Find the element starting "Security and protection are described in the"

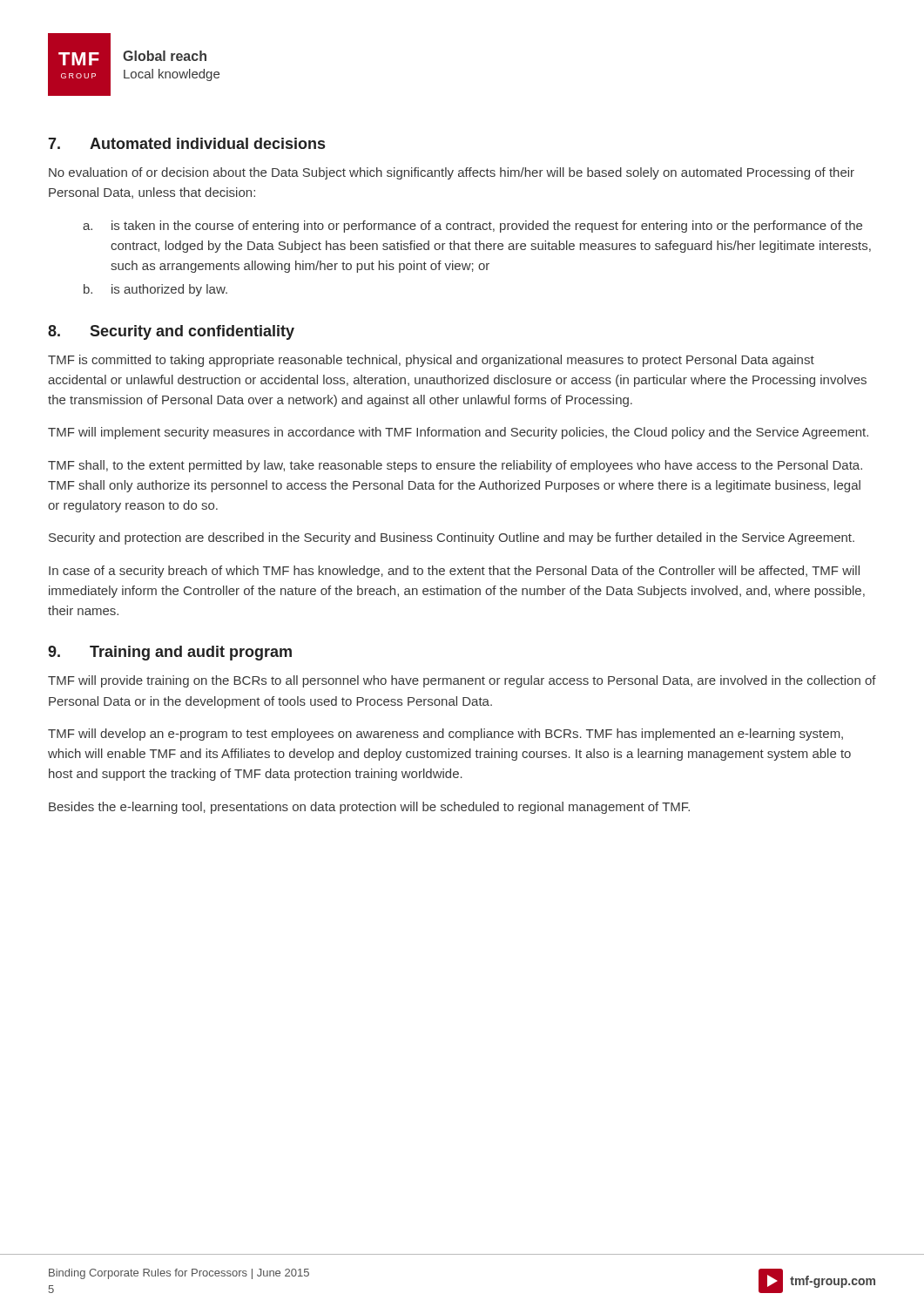(x=452, y=537)
